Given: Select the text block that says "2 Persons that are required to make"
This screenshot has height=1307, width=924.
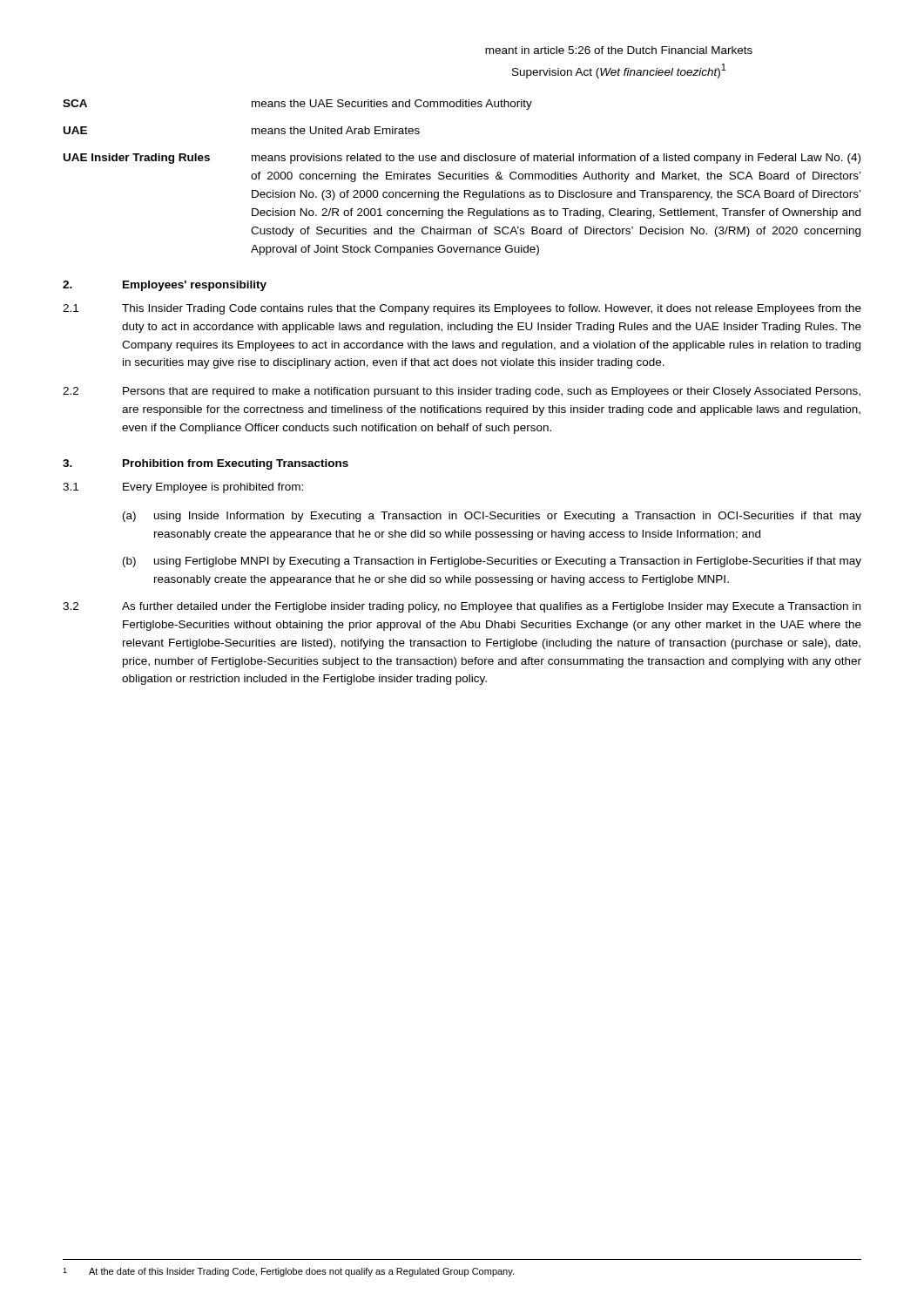Looking at the screenshot, I should 462,410.
